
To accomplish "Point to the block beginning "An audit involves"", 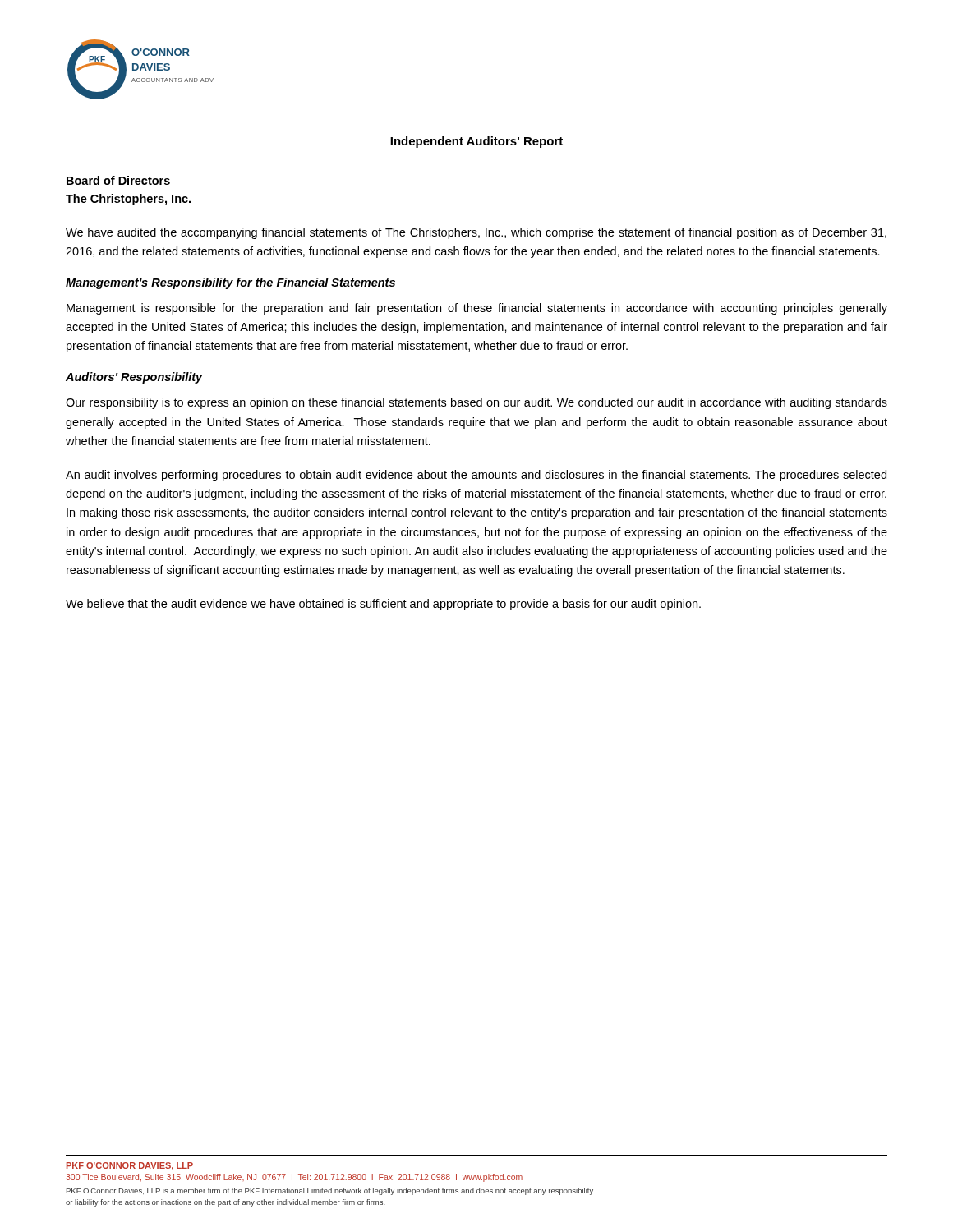I will tap(476, 522).
